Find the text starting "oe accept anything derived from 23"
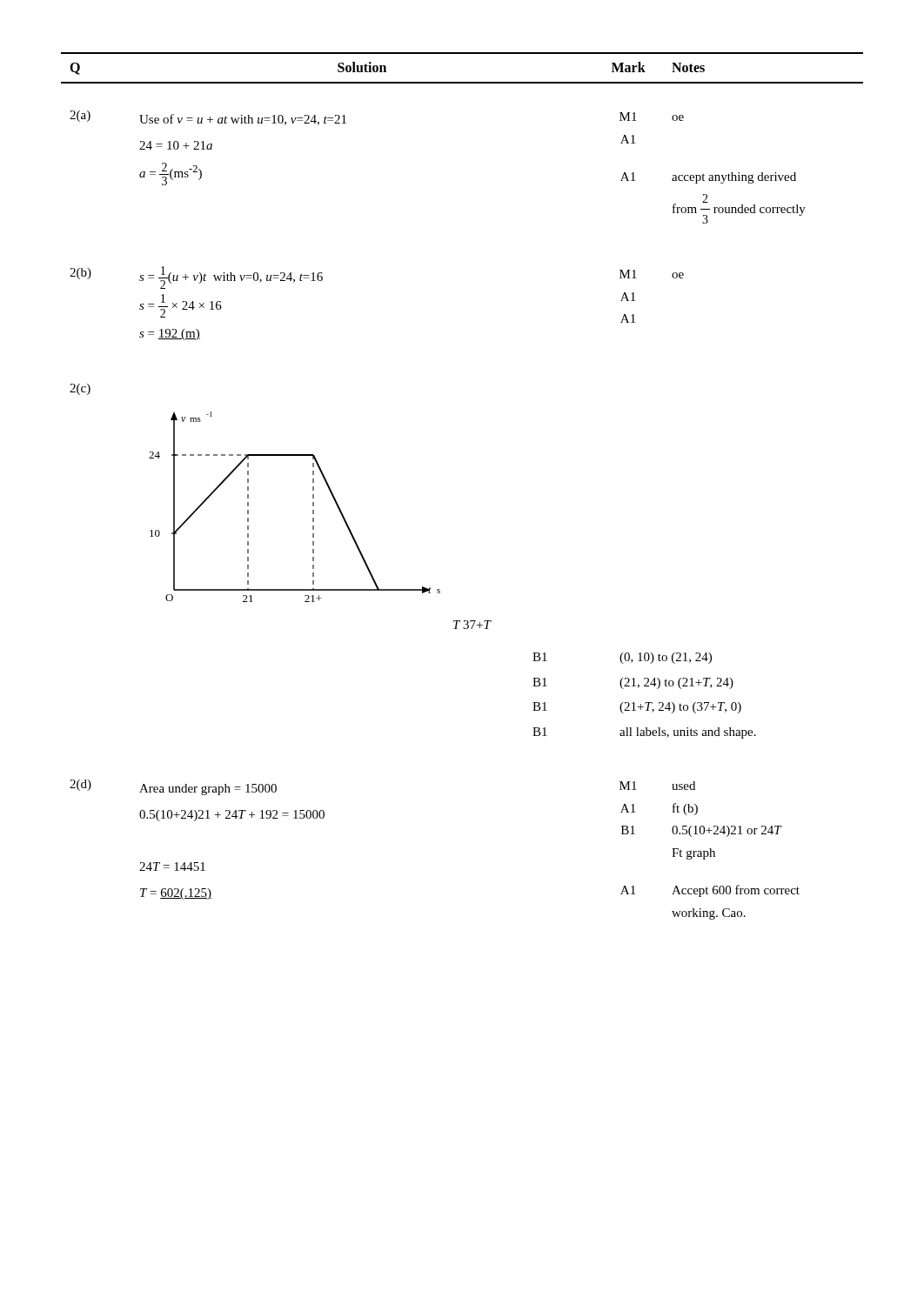 [x=767, y=168]
